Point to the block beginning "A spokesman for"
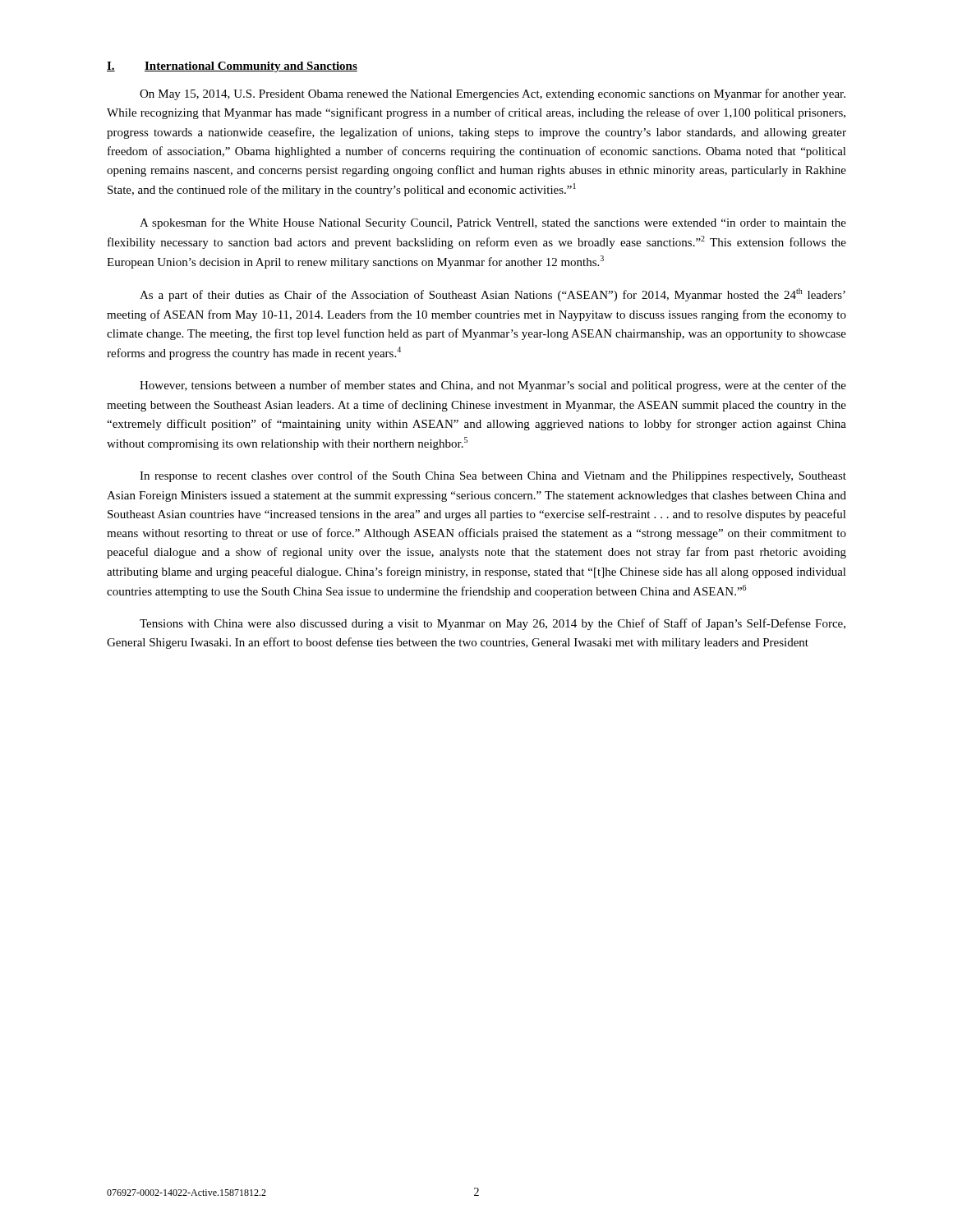The image size is (953, 1232). [476, 243]
